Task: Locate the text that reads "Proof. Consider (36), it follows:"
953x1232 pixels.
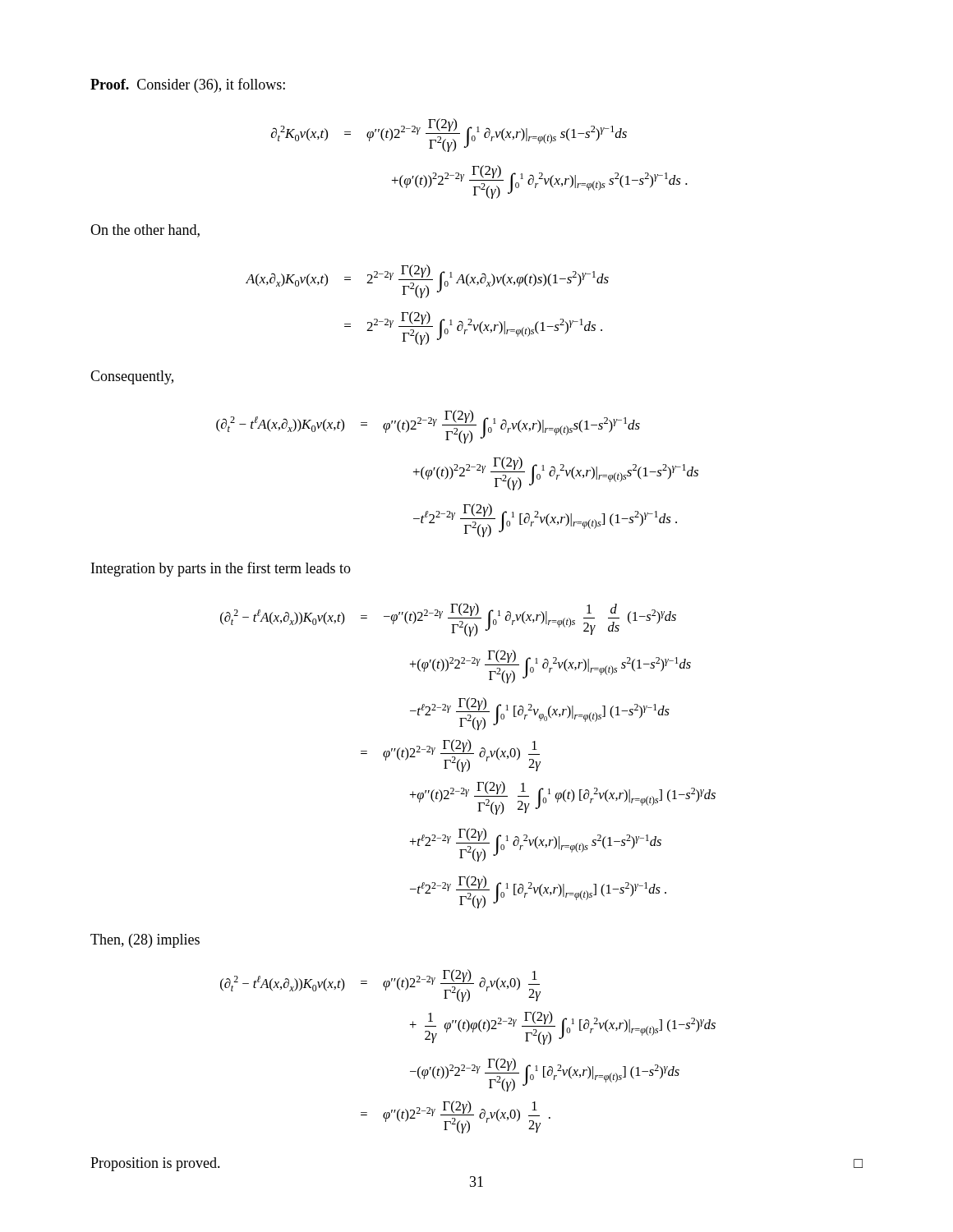Action: 188,85
